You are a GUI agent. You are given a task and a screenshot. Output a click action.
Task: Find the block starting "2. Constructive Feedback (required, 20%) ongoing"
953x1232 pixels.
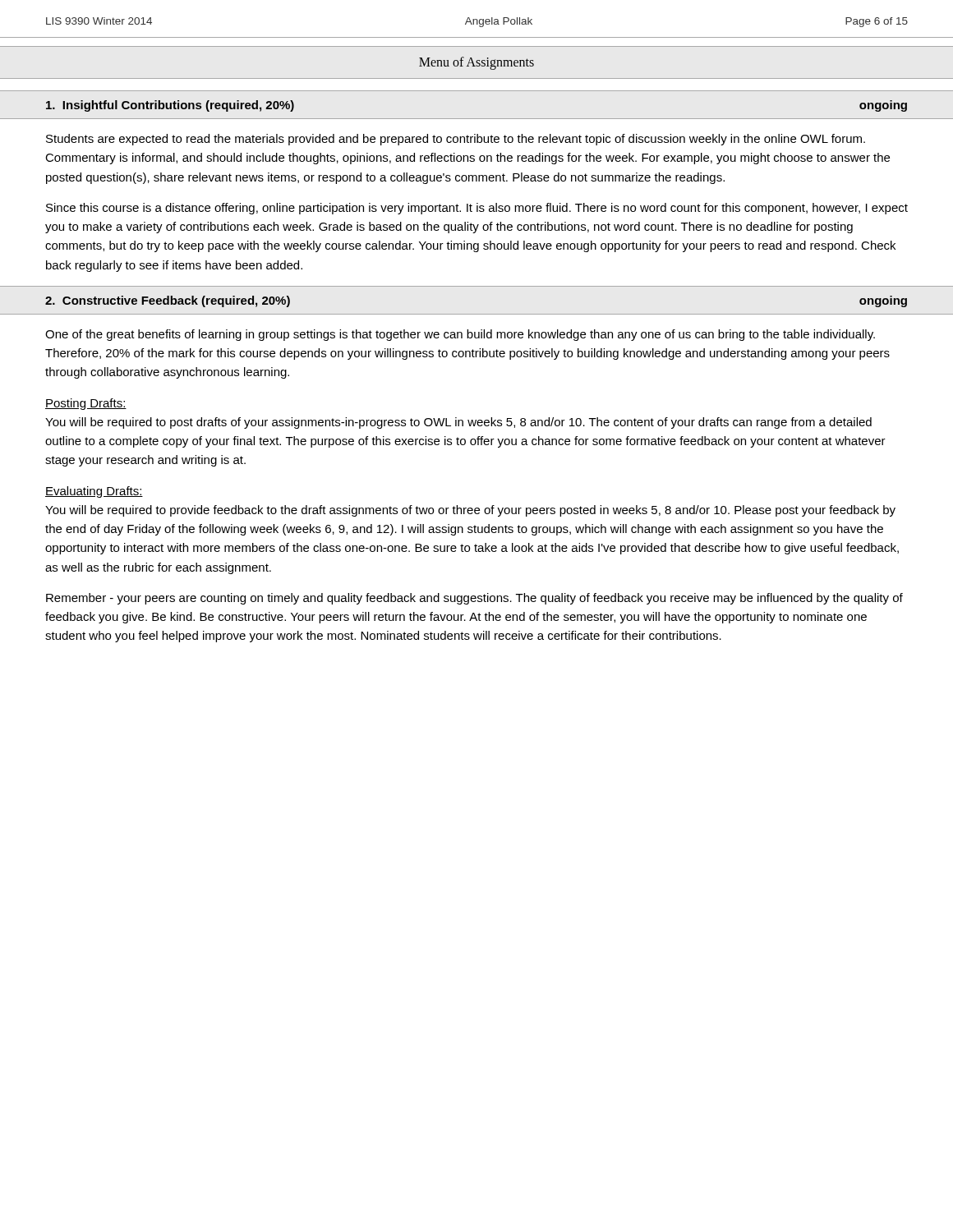pyautogui.click(x=165, y=301)
